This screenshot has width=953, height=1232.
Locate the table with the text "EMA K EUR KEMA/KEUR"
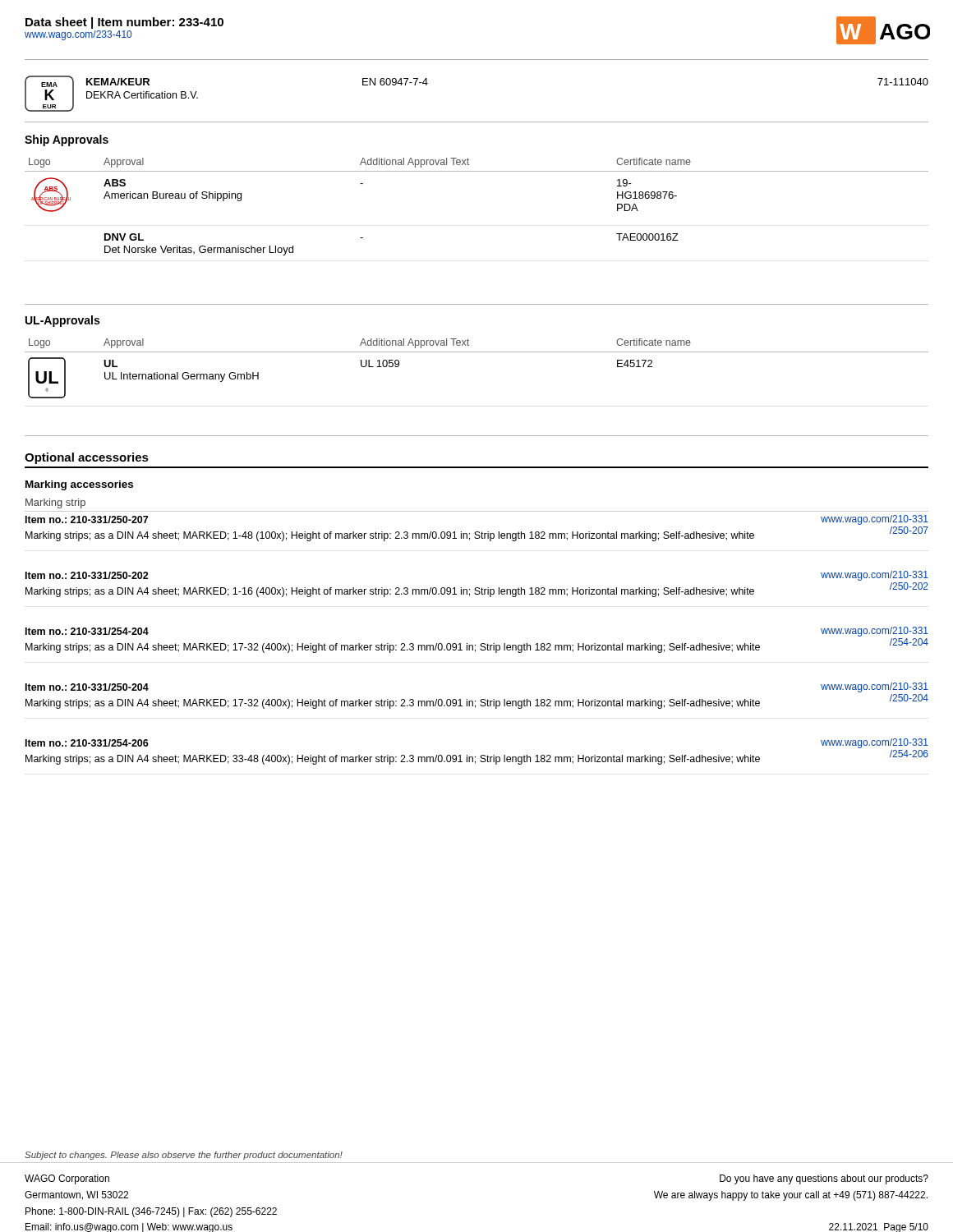[x=476, y=94]
